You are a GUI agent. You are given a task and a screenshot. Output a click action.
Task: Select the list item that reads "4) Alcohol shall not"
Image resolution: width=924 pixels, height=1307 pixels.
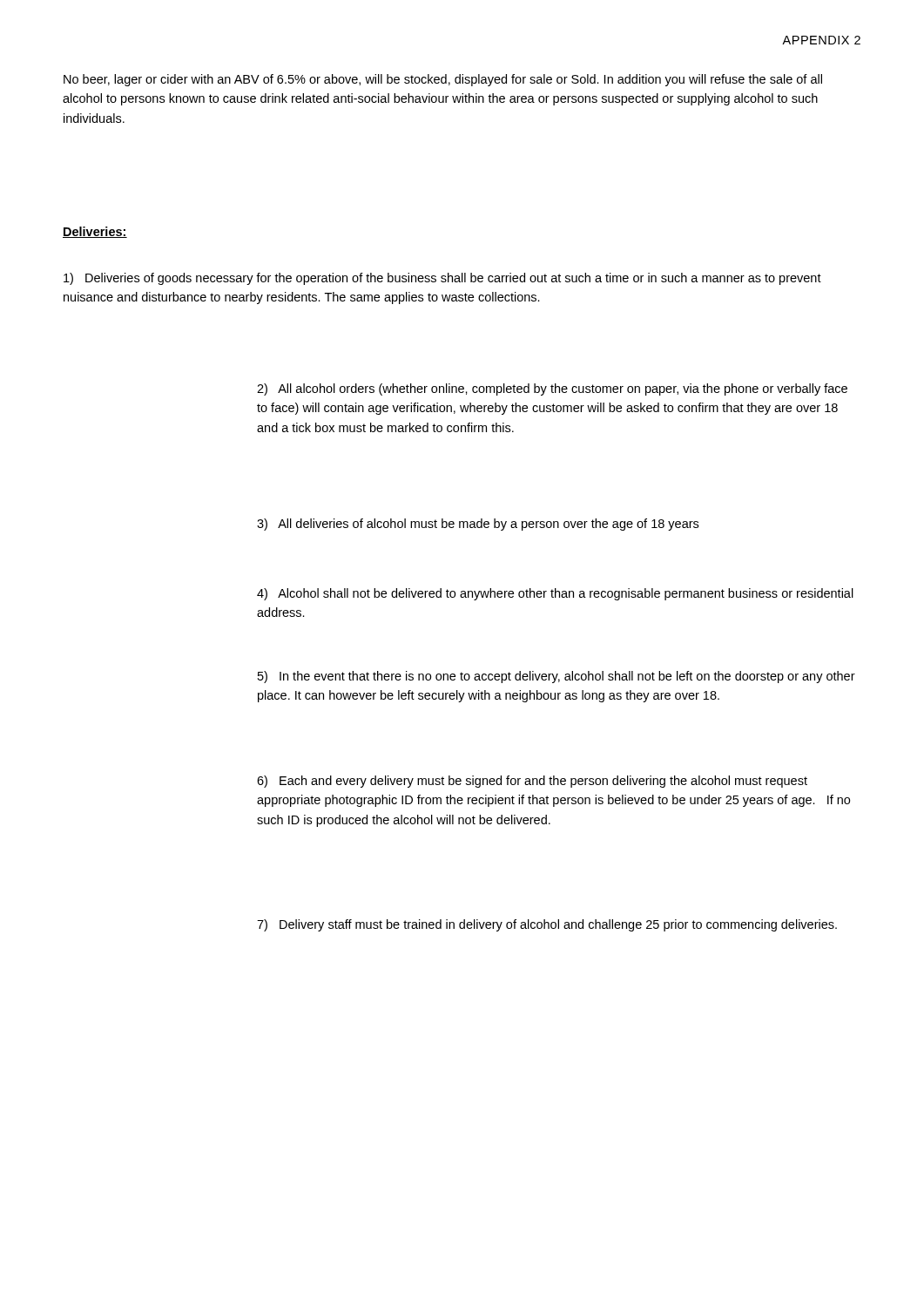click(555, 603)
